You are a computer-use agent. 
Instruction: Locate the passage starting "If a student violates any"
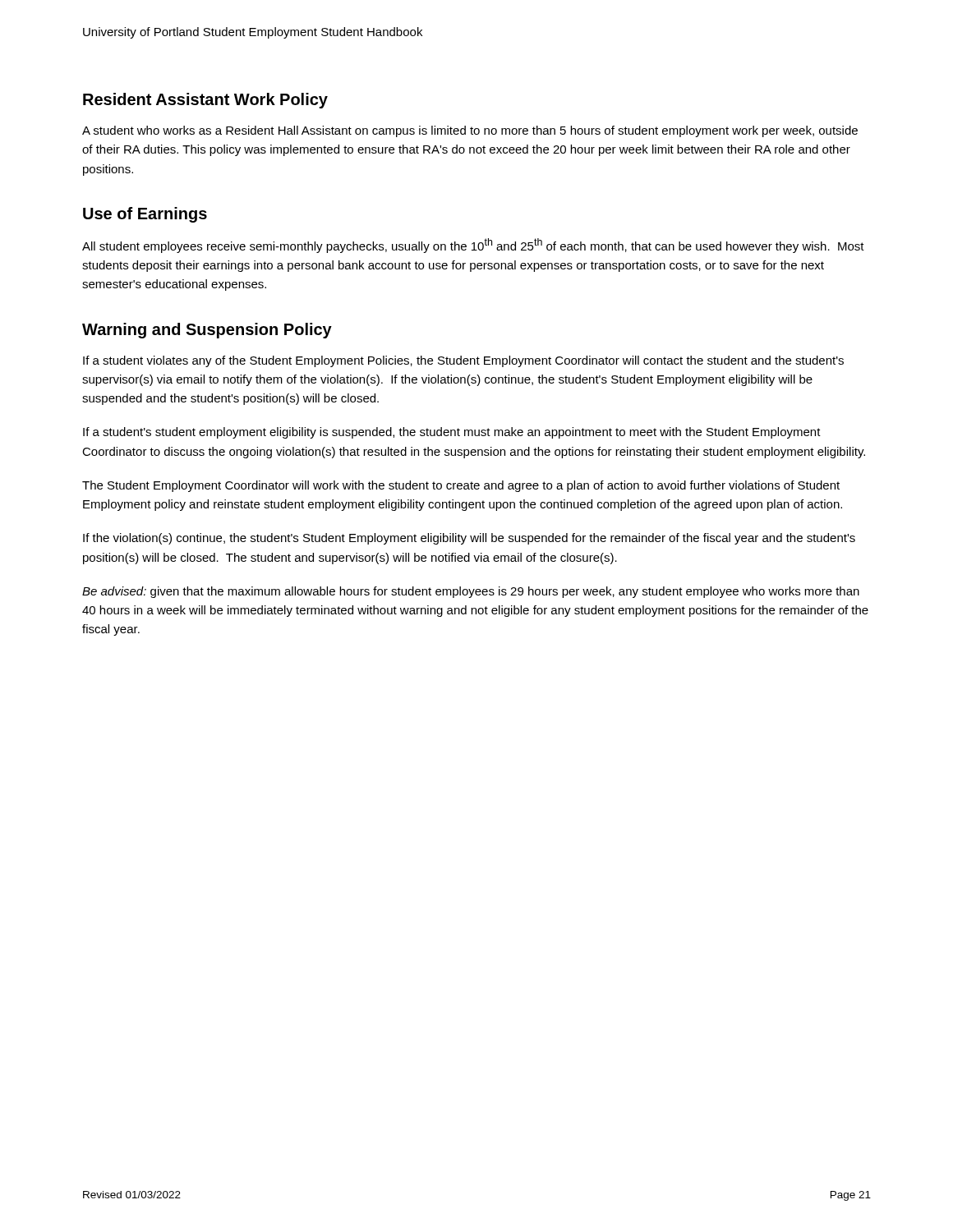pos(463,379)
